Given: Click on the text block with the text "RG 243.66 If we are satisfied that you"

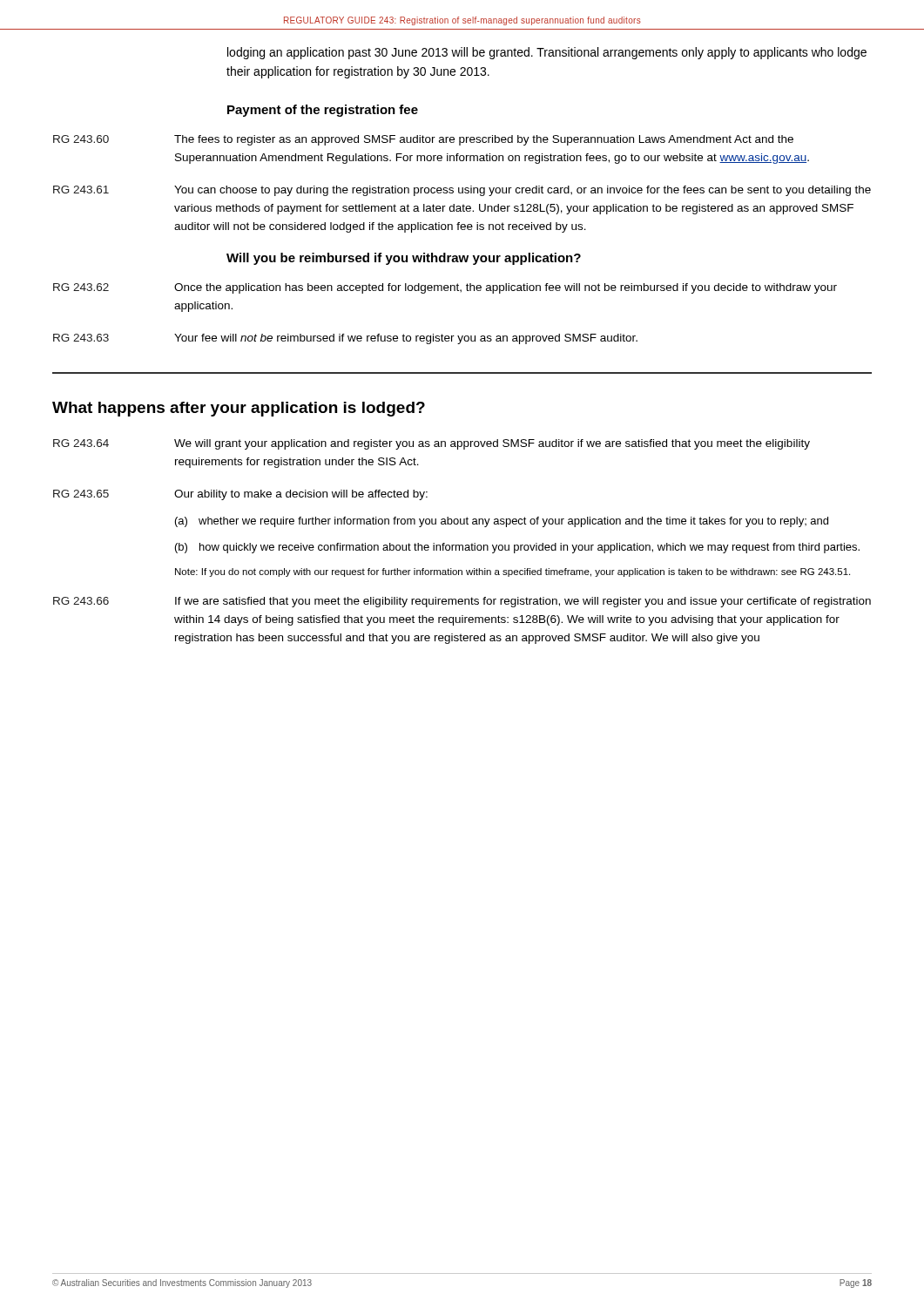Looking at the screenshot, I should (x=462, y=620).
